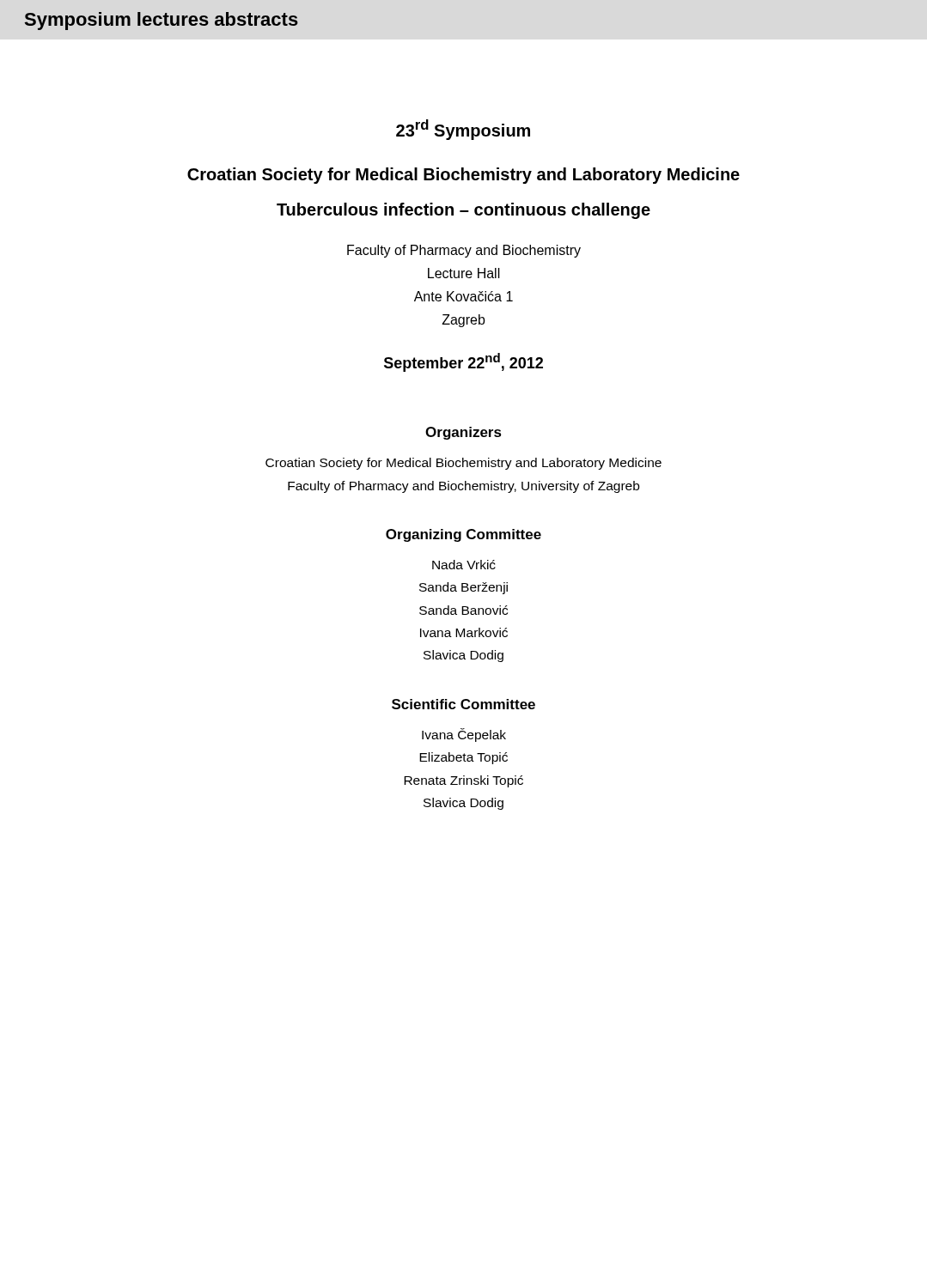Find the title that says "23rd Symposium"

point(464,128)
